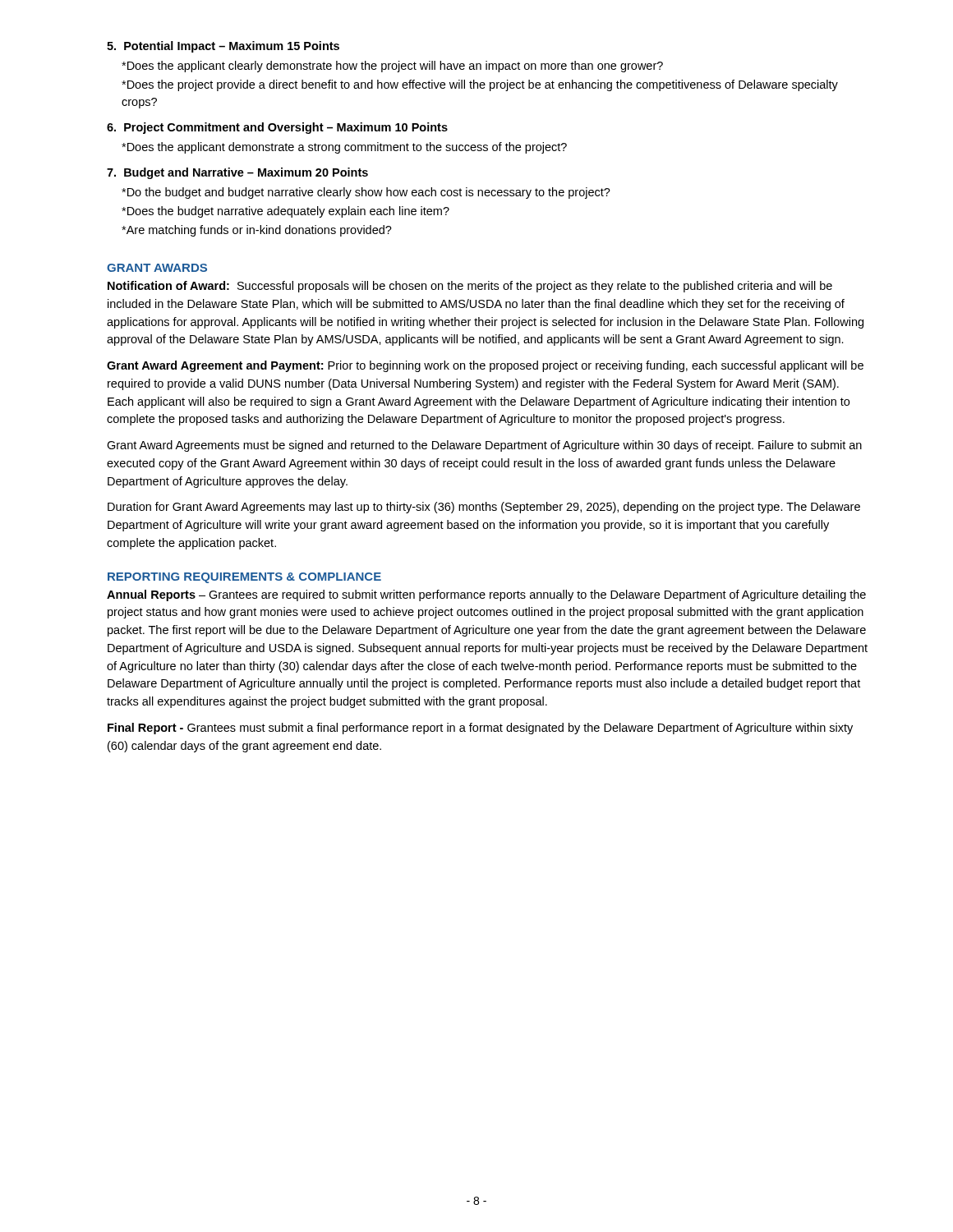Navigate to the text starting "*Does the applicant clearly demonstrate how"
The height and width of the screenshot is (1232, 953).
coord(392,66)
